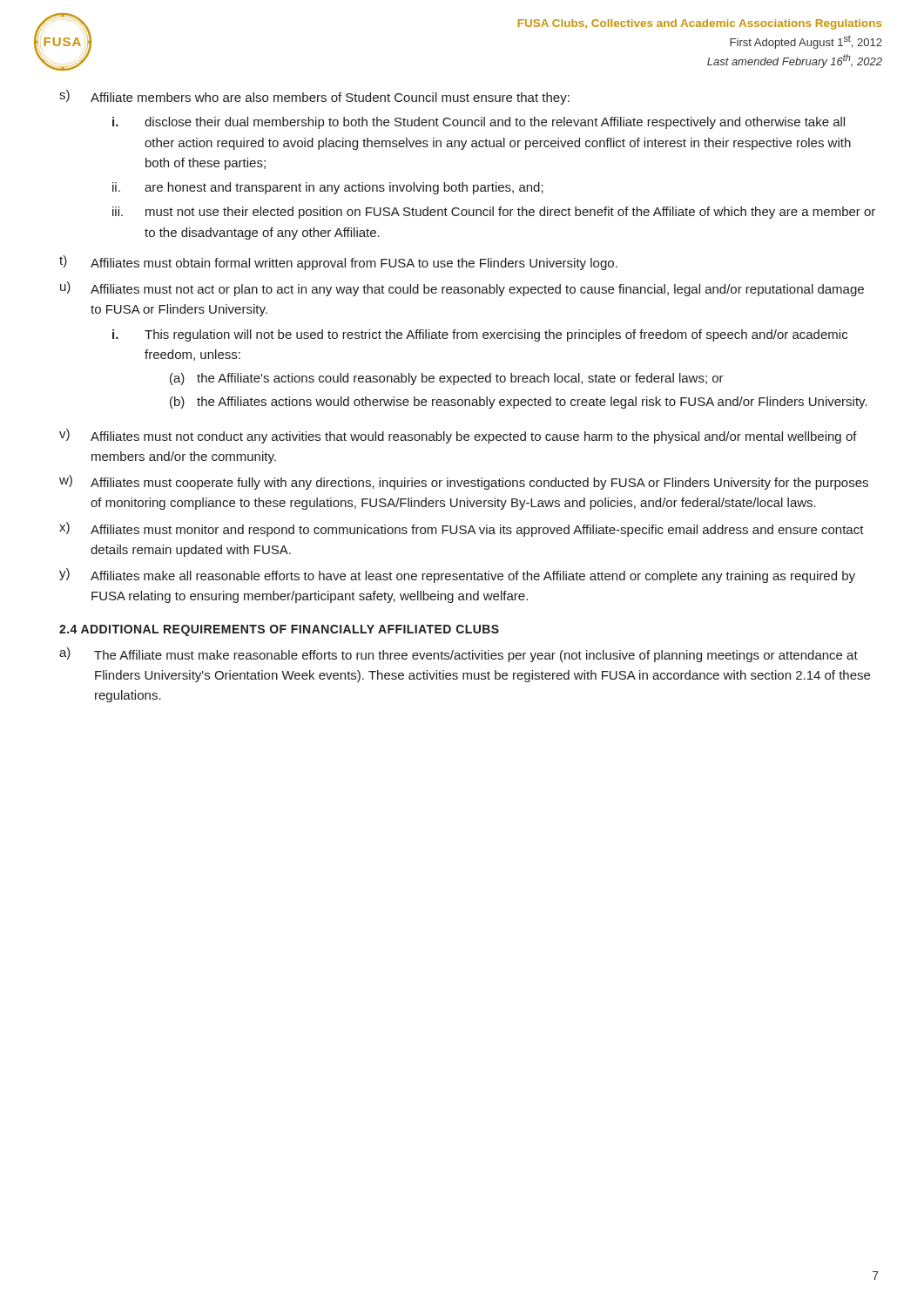Where is the passage that starts "v) Affiliates must not"?
Image resolution: width=924 pixels, height=1307 pixels.
(x=469, y=446)
